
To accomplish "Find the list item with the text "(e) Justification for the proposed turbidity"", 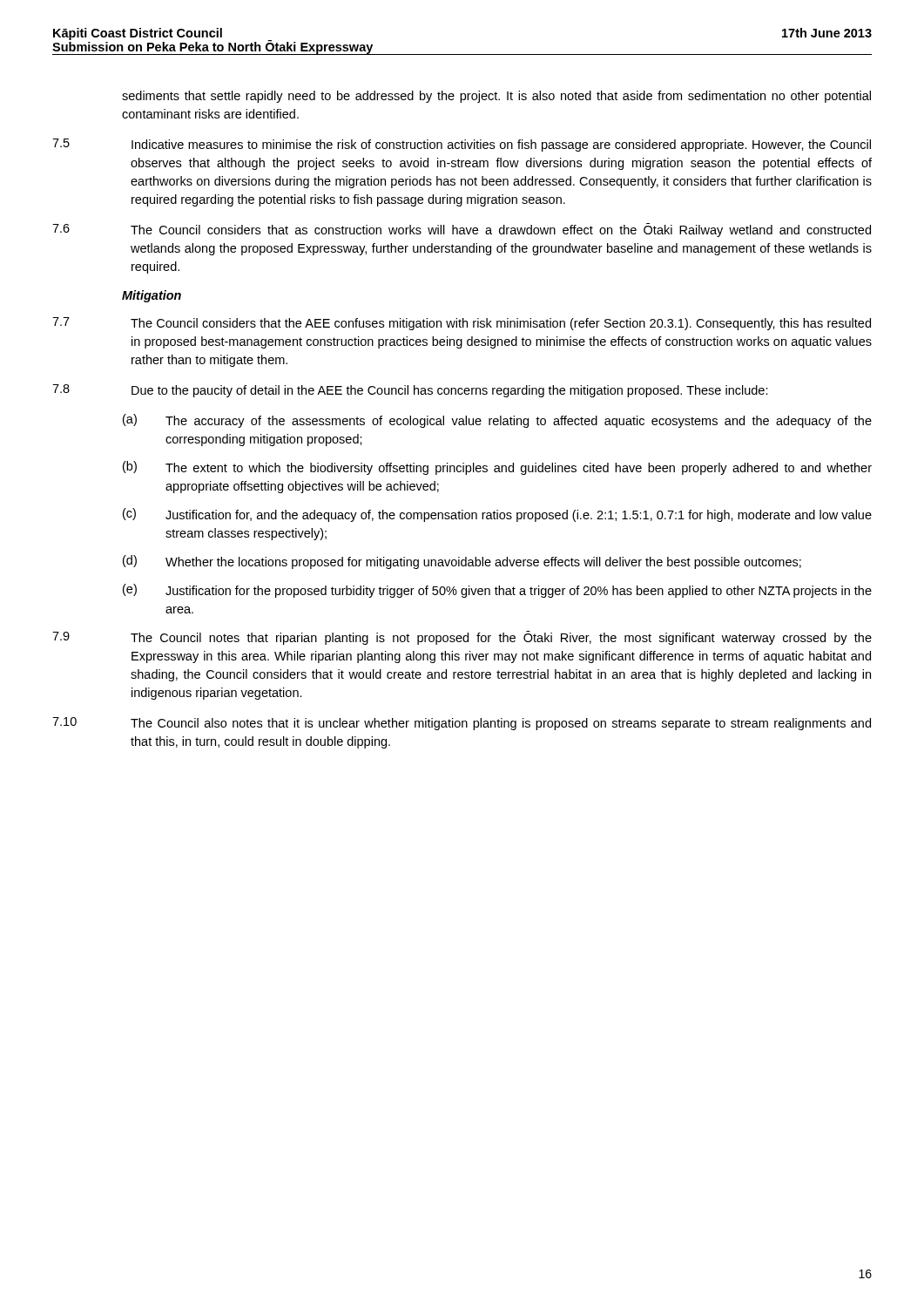I will point(497,601).
